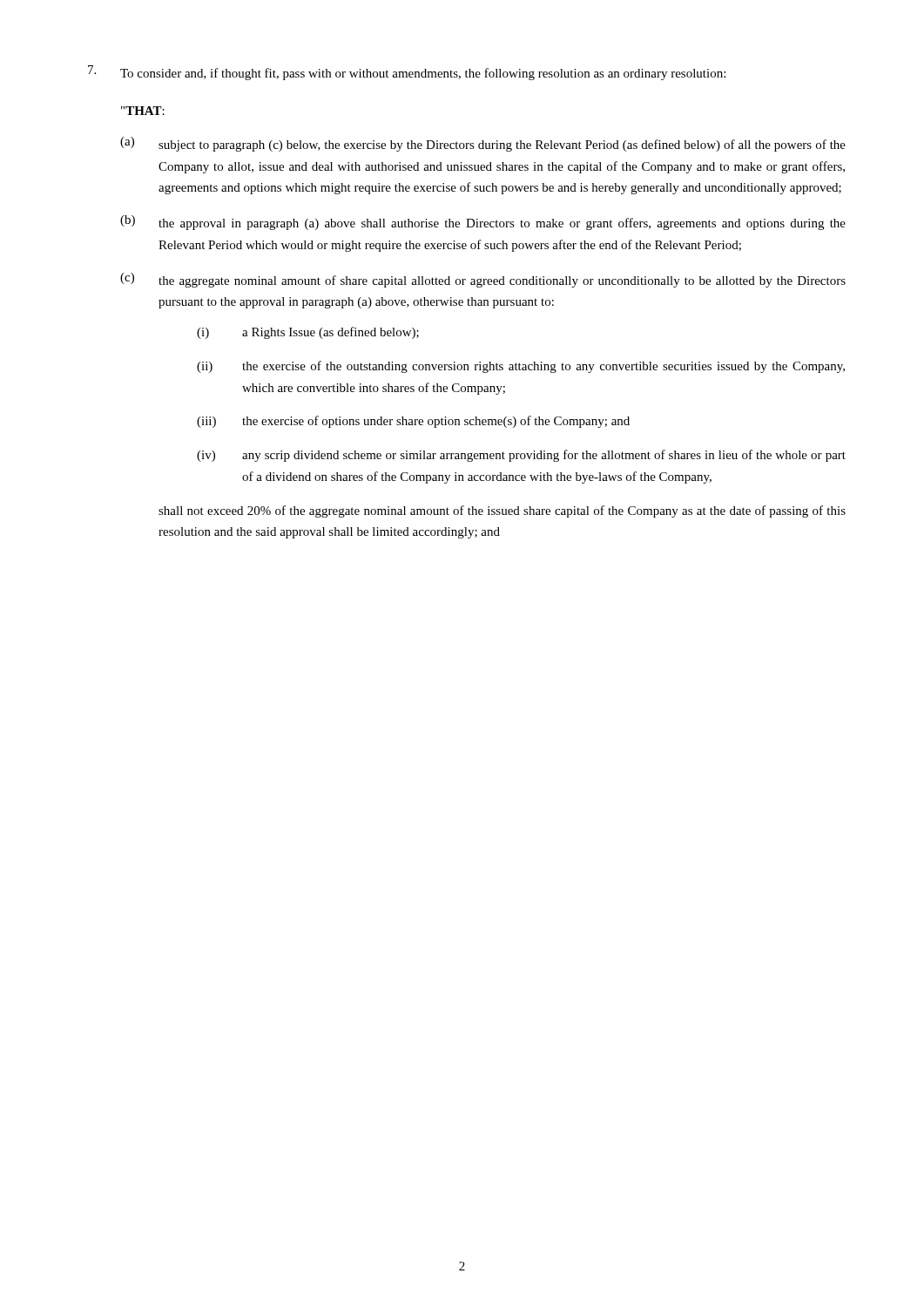Find the list item that reads "7. To consider and, if thought"
924x1307 pixels.
coord(466,74)
